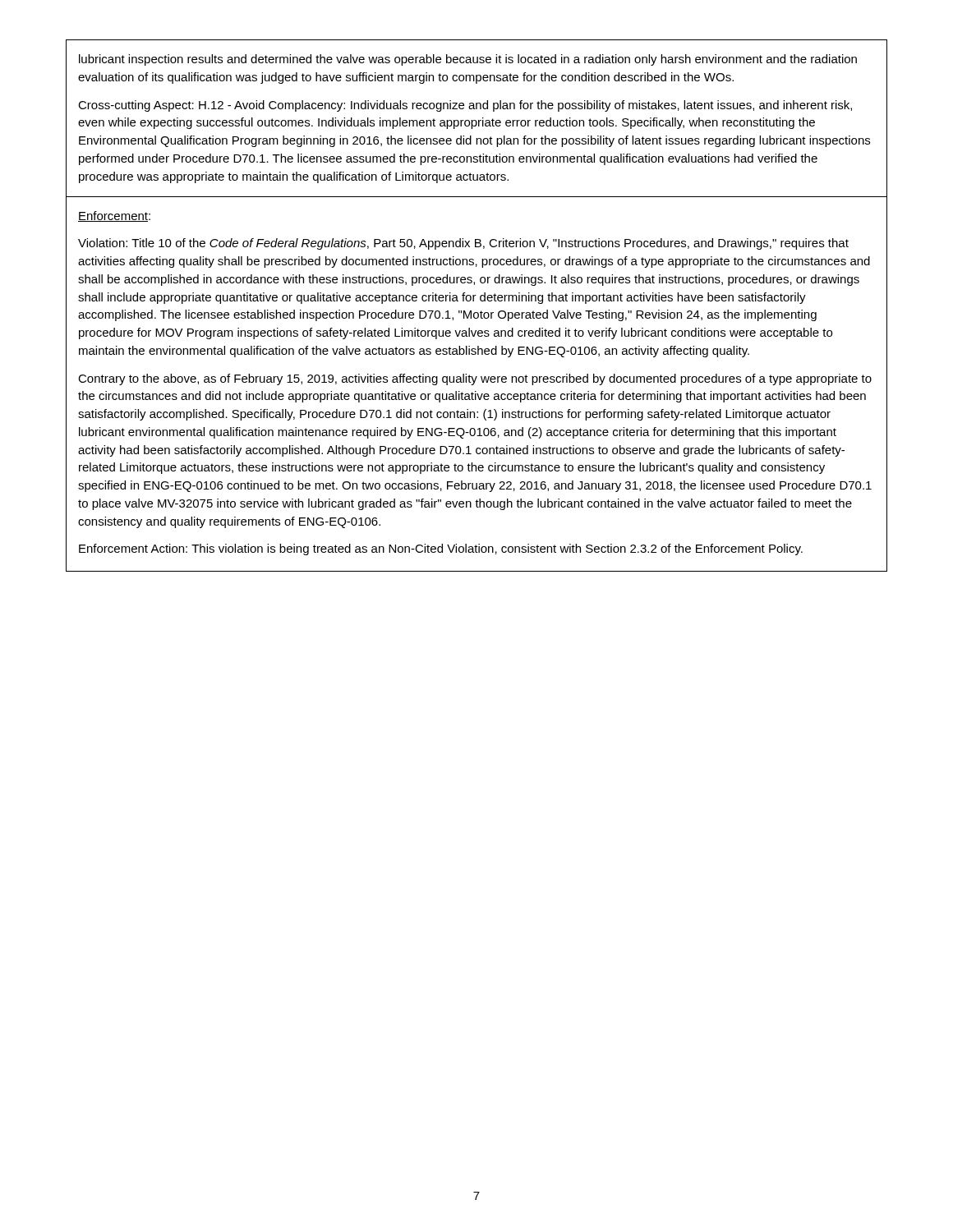Click on the text starting "lubricant inspection results and determined the"

(468, 68)
